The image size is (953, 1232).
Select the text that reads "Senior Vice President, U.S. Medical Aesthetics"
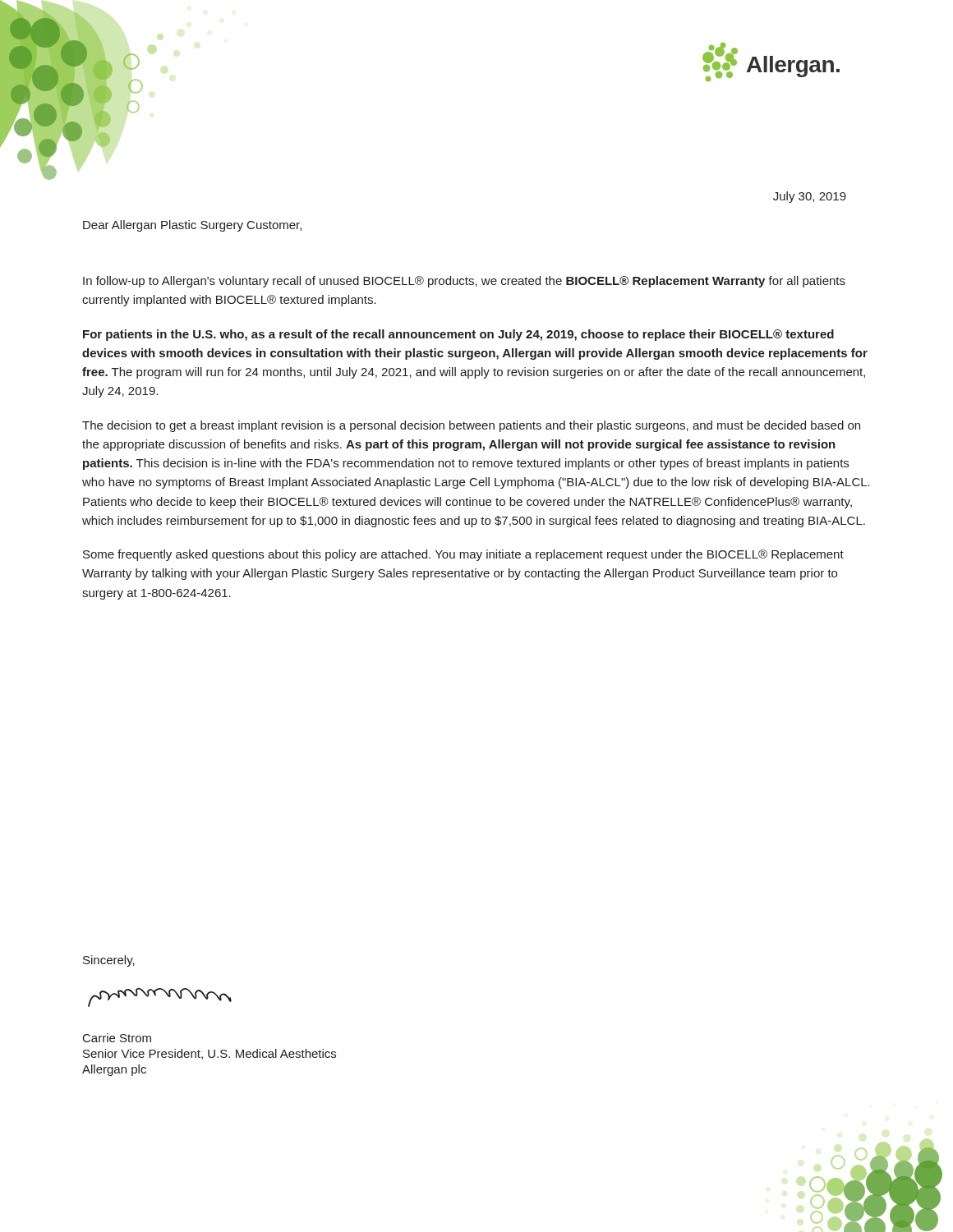tap(209, 1053)
